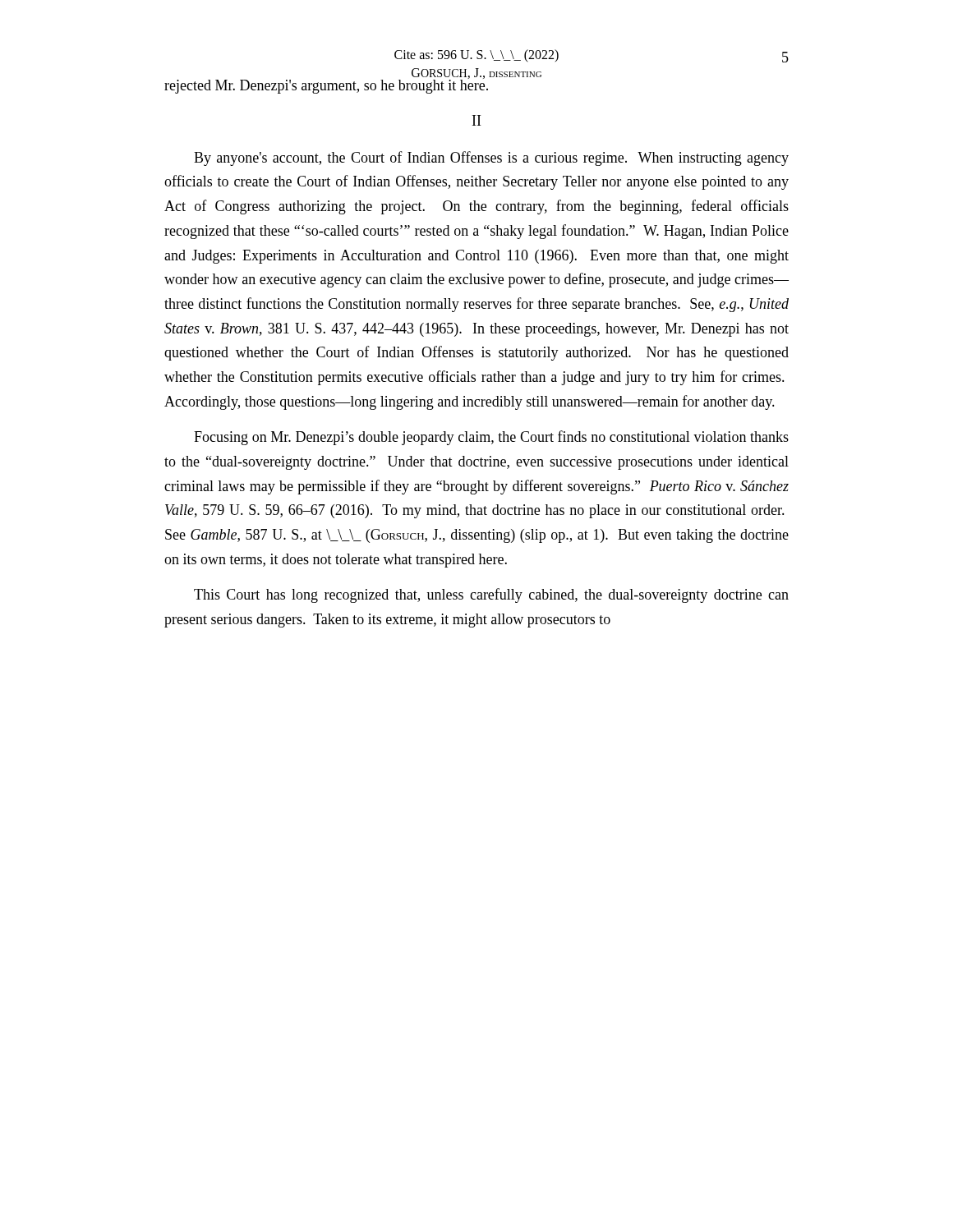
Task: Point to the element starting "This Court has long recognized"
Action: point(476,607)
